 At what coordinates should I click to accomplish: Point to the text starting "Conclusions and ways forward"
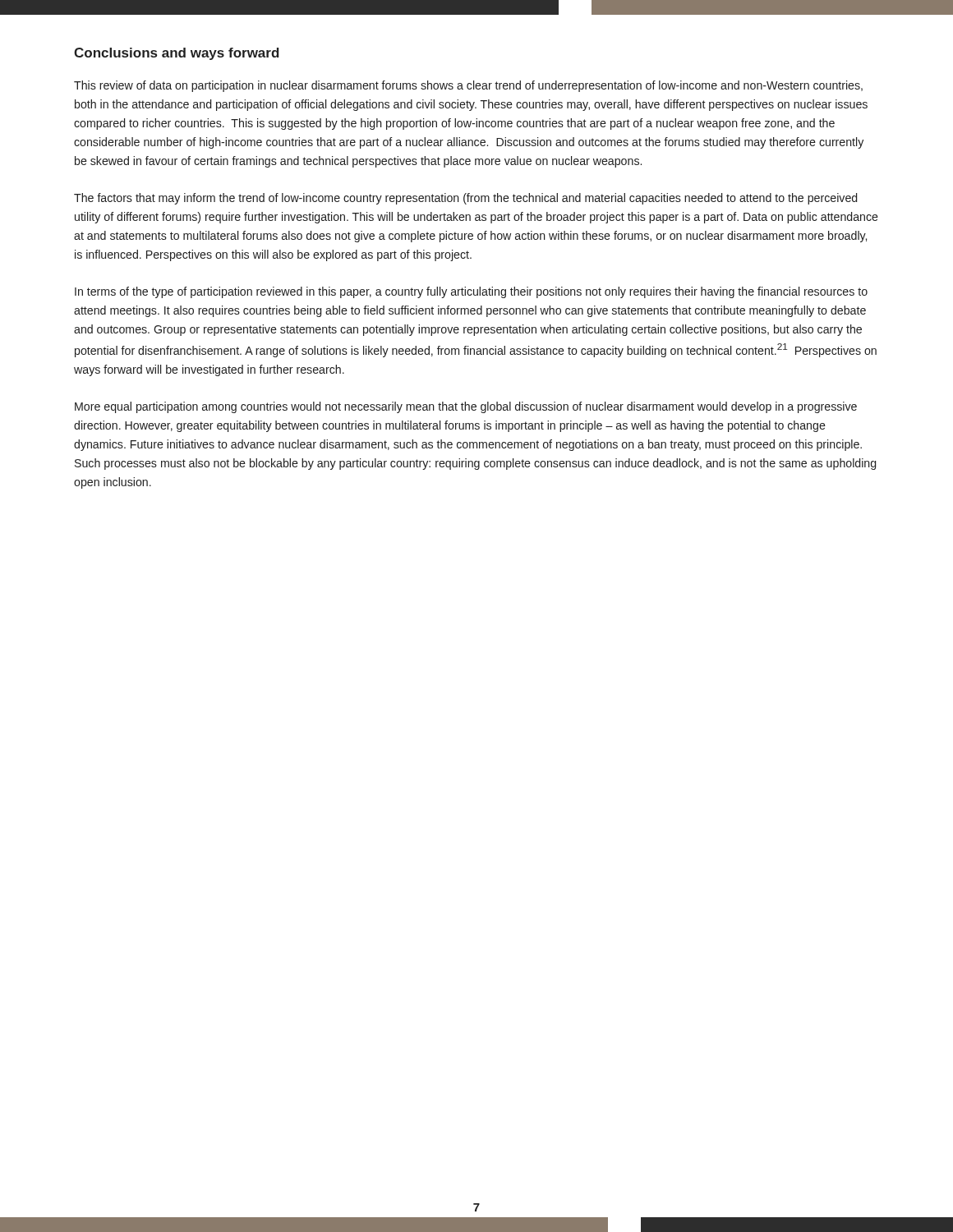click(177, 53)
